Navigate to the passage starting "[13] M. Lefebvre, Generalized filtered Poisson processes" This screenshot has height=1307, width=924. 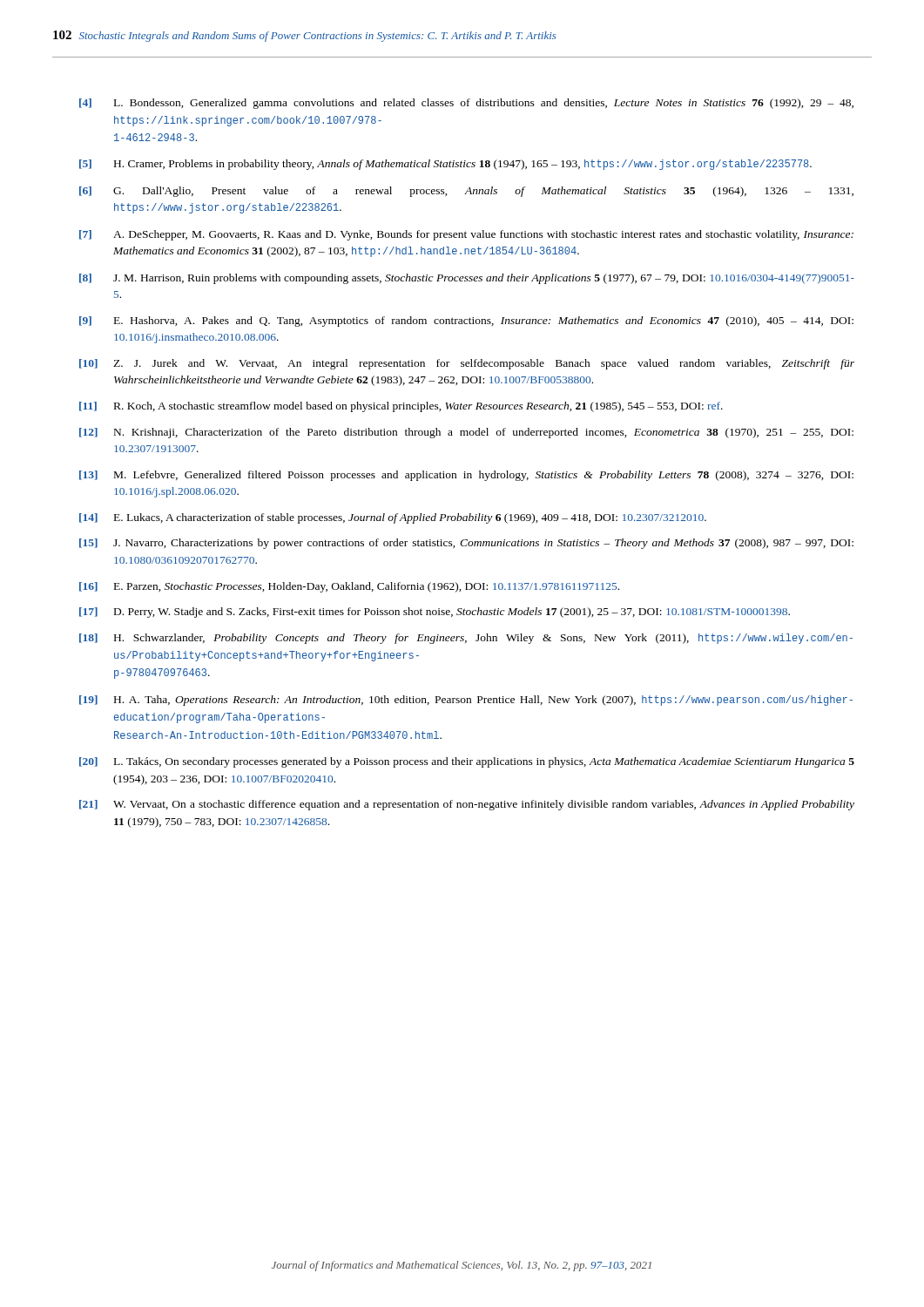(x=466, y=483)
